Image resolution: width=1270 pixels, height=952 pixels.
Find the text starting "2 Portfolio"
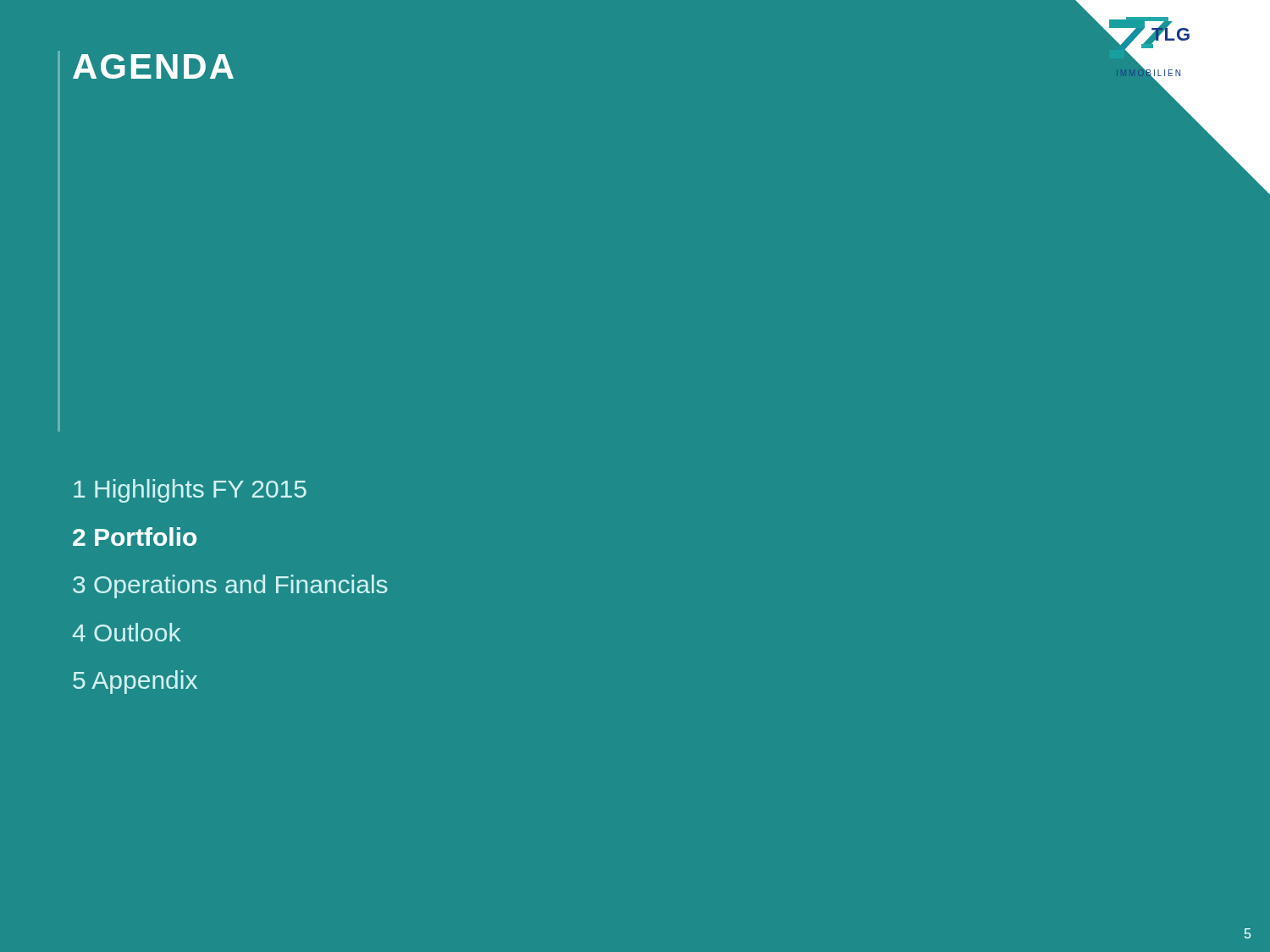[135, 536]
